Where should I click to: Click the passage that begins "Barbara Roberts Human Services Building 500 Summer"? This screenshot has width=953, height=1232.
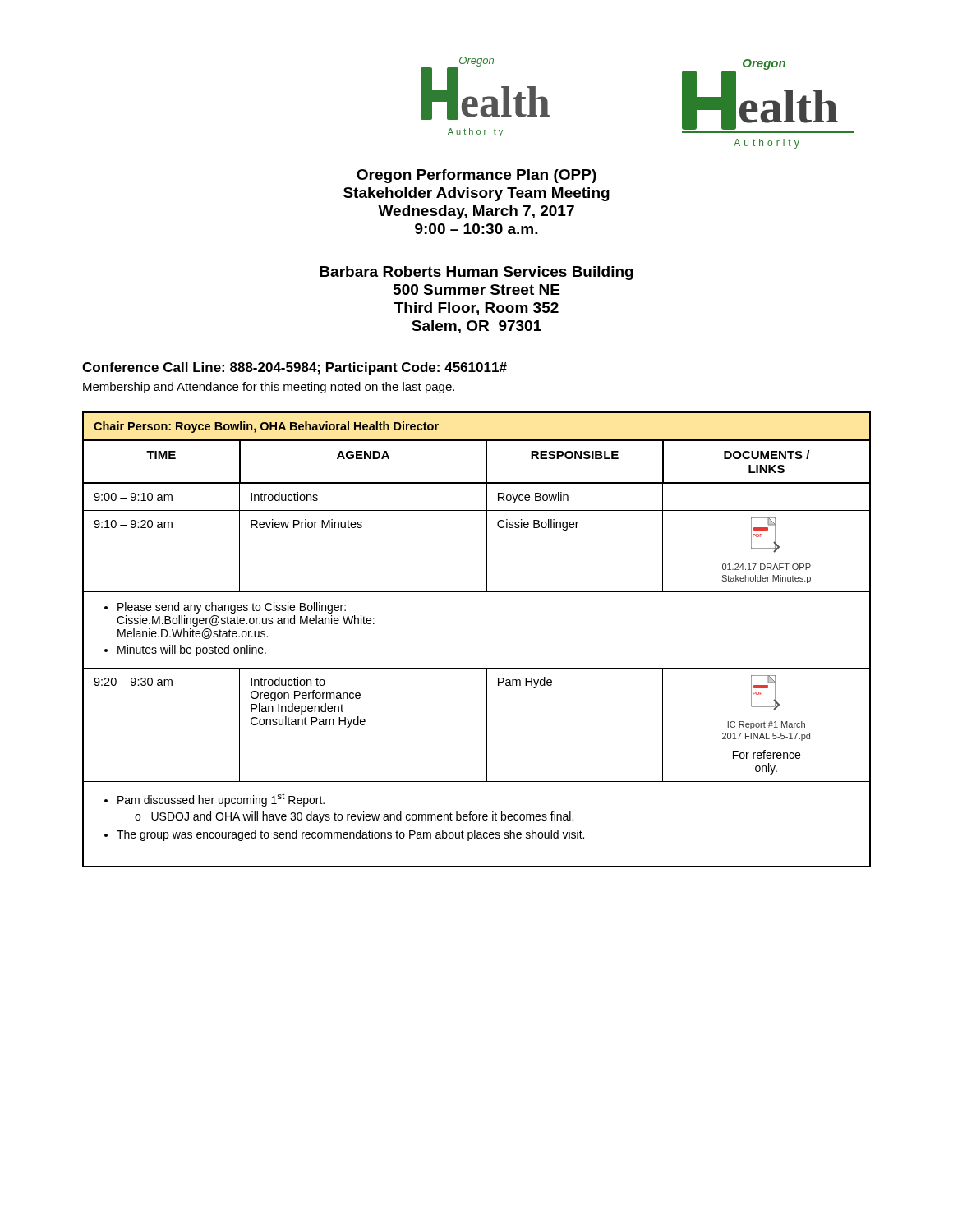pyautogui.click(x=476, y=299)
